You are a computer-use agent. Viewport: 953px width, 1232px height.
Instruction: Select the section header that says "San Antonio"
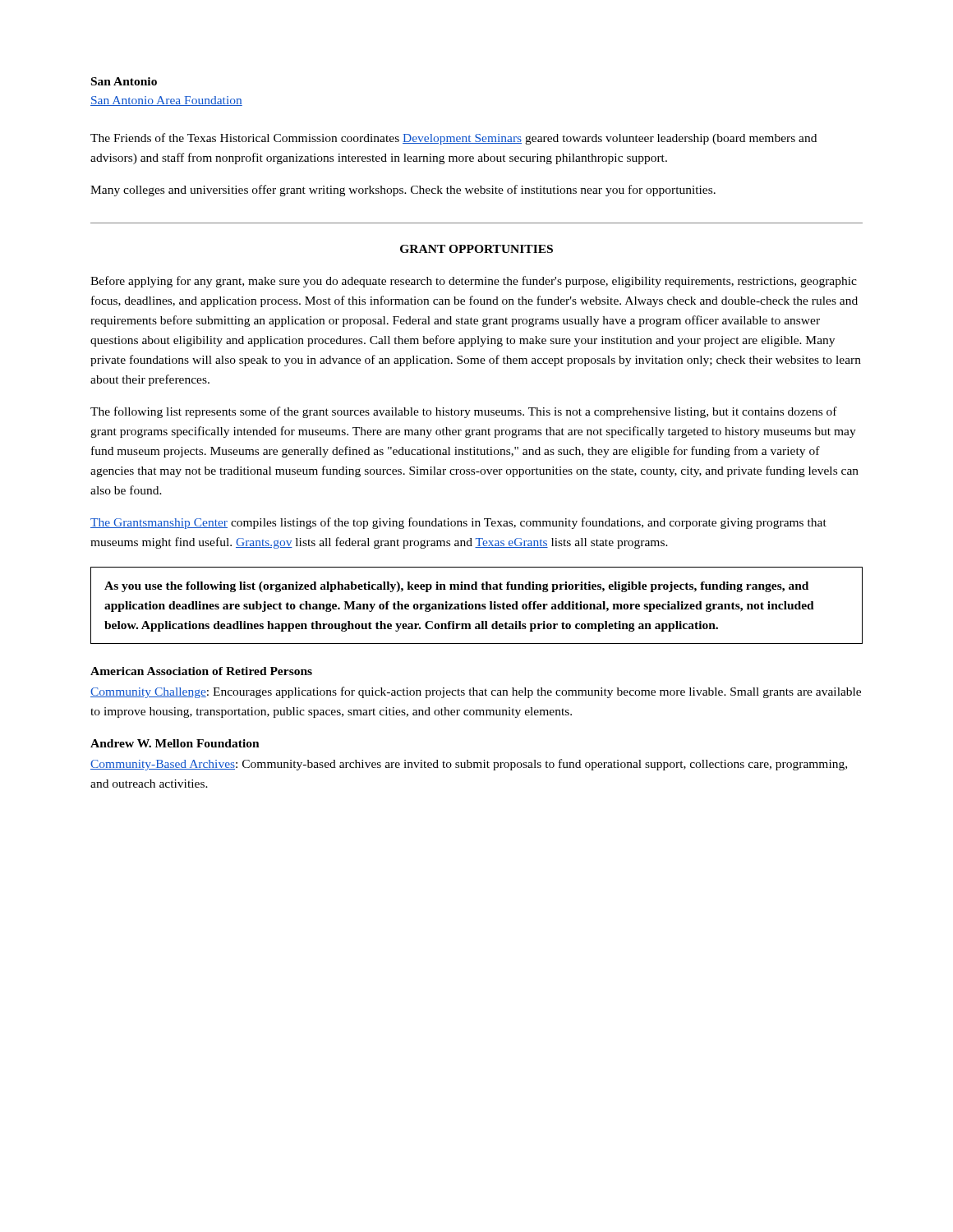pyautogui.click(x=124, y=81)
